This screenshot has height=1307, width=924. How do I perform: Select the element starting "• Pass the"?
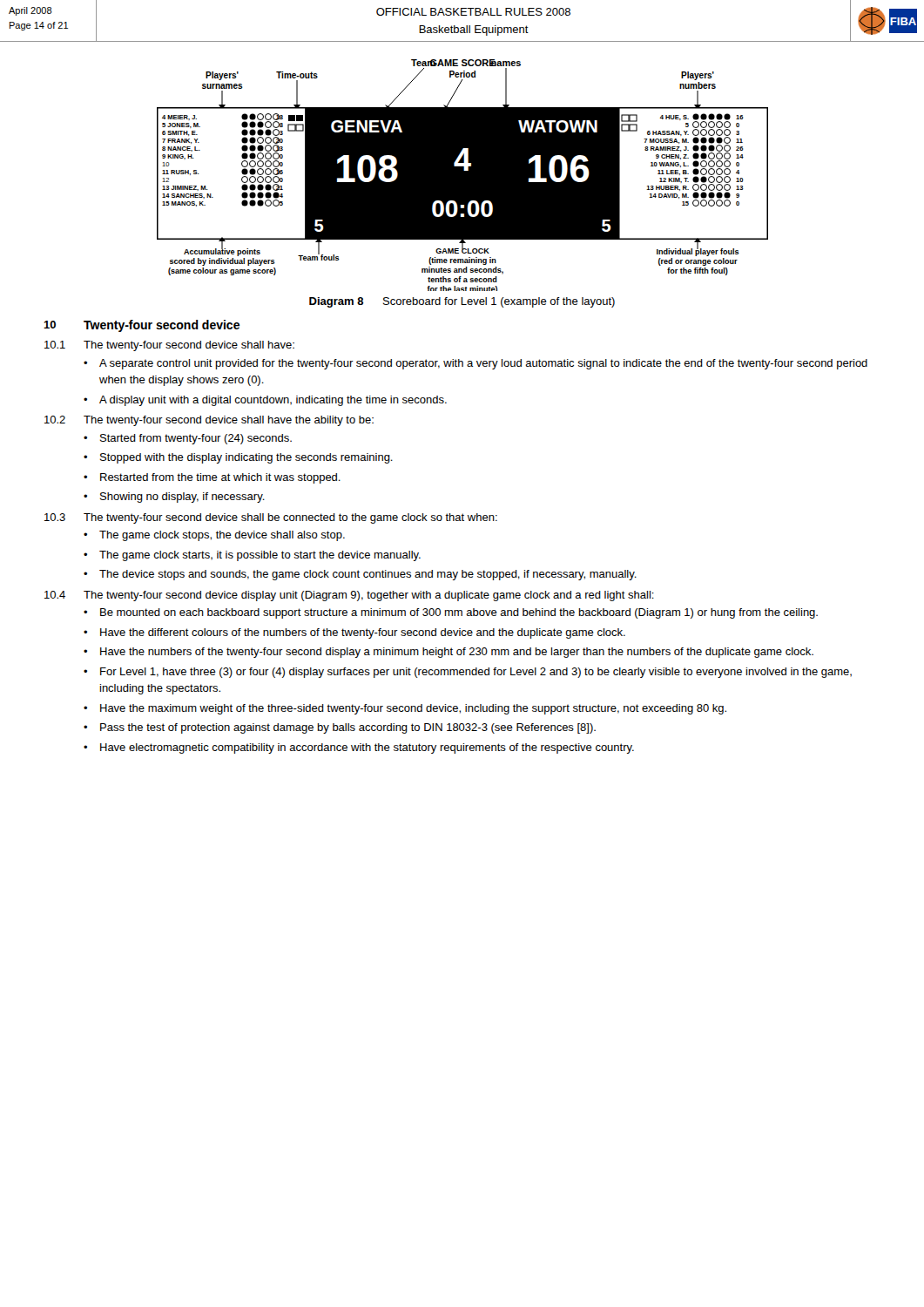340,727
